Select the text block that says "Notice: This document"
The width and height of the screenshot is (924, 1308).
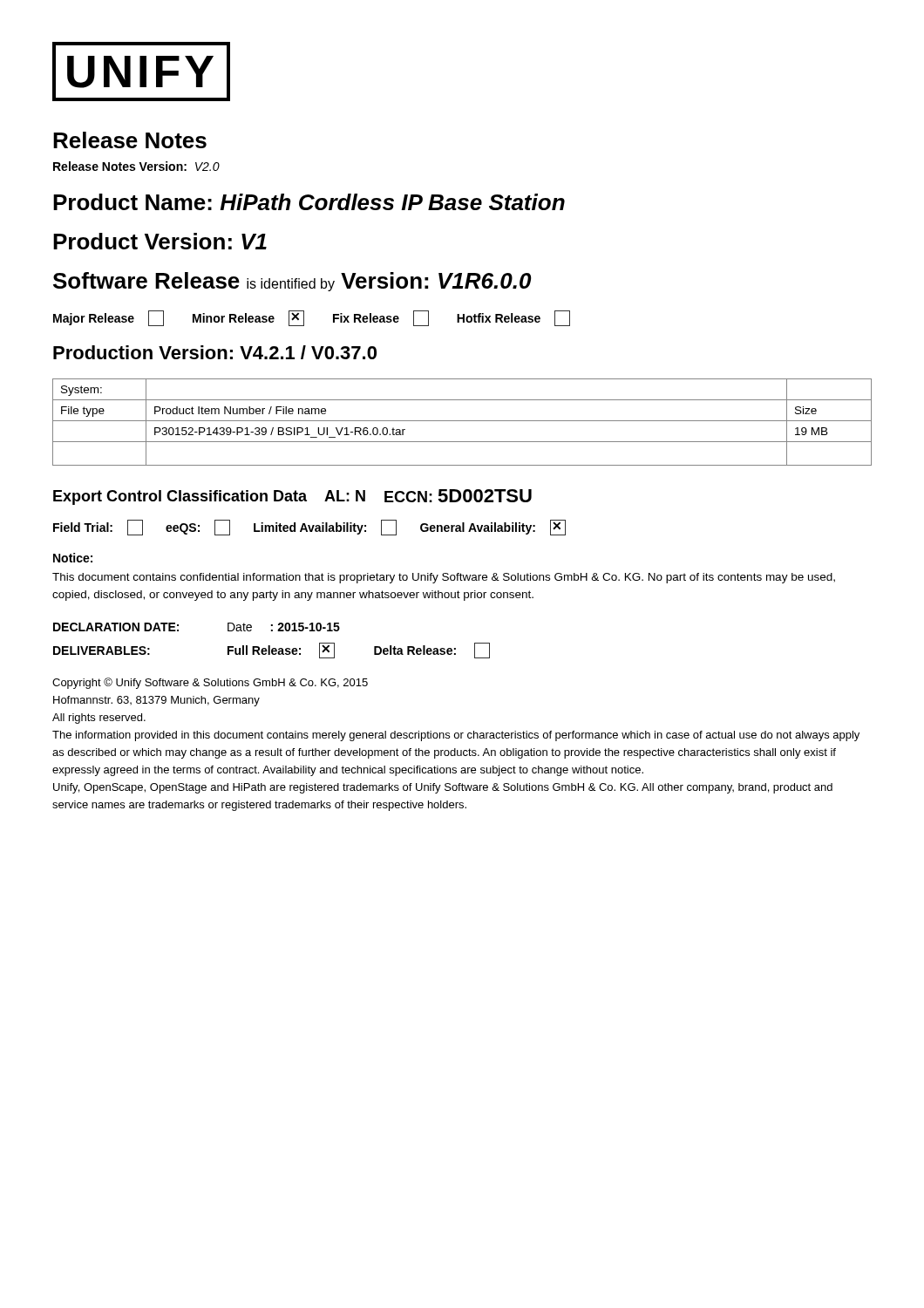click(x=462, y=577)
